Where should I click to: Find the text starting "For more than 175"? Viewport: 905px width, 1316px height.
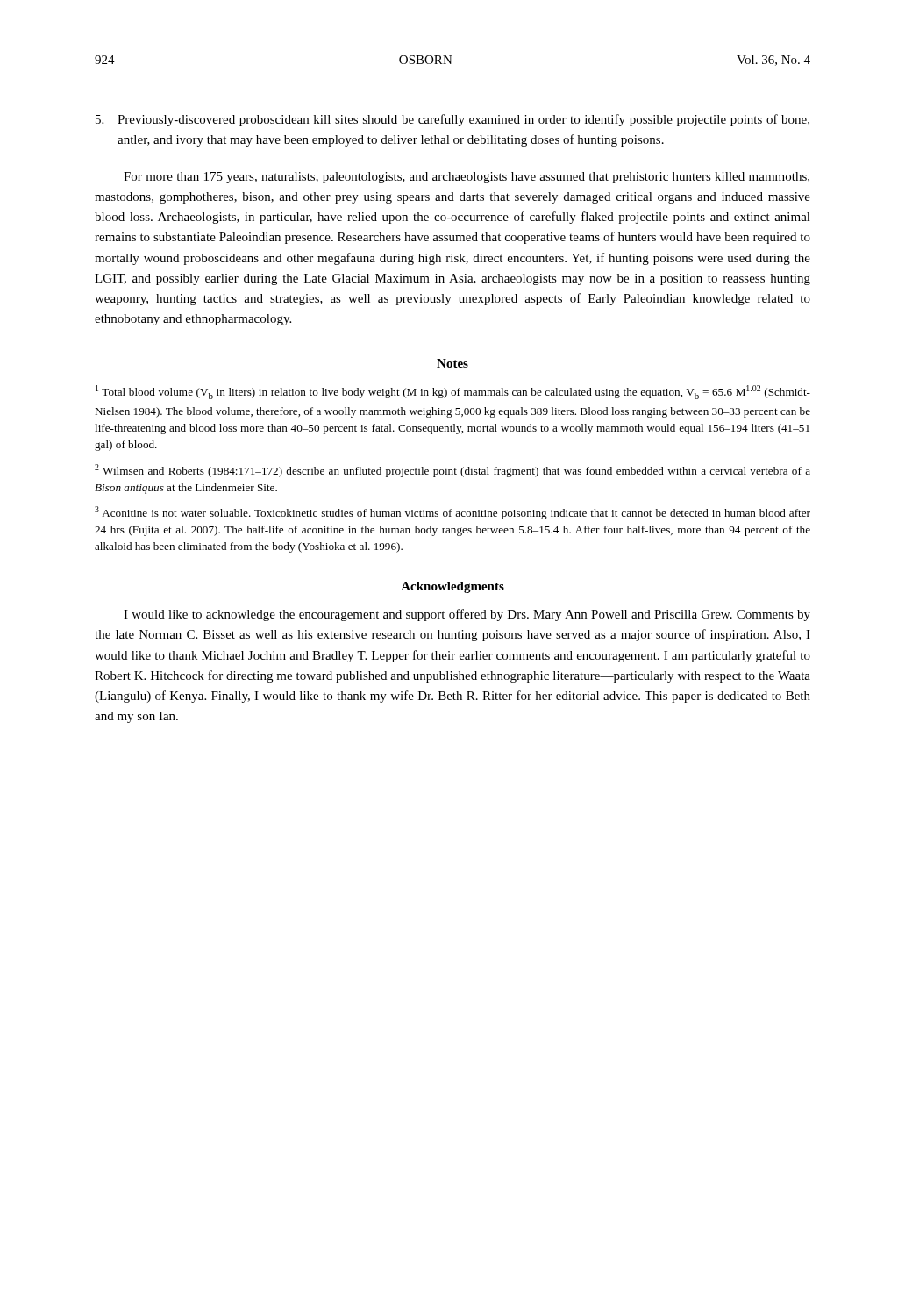point(452,247)
